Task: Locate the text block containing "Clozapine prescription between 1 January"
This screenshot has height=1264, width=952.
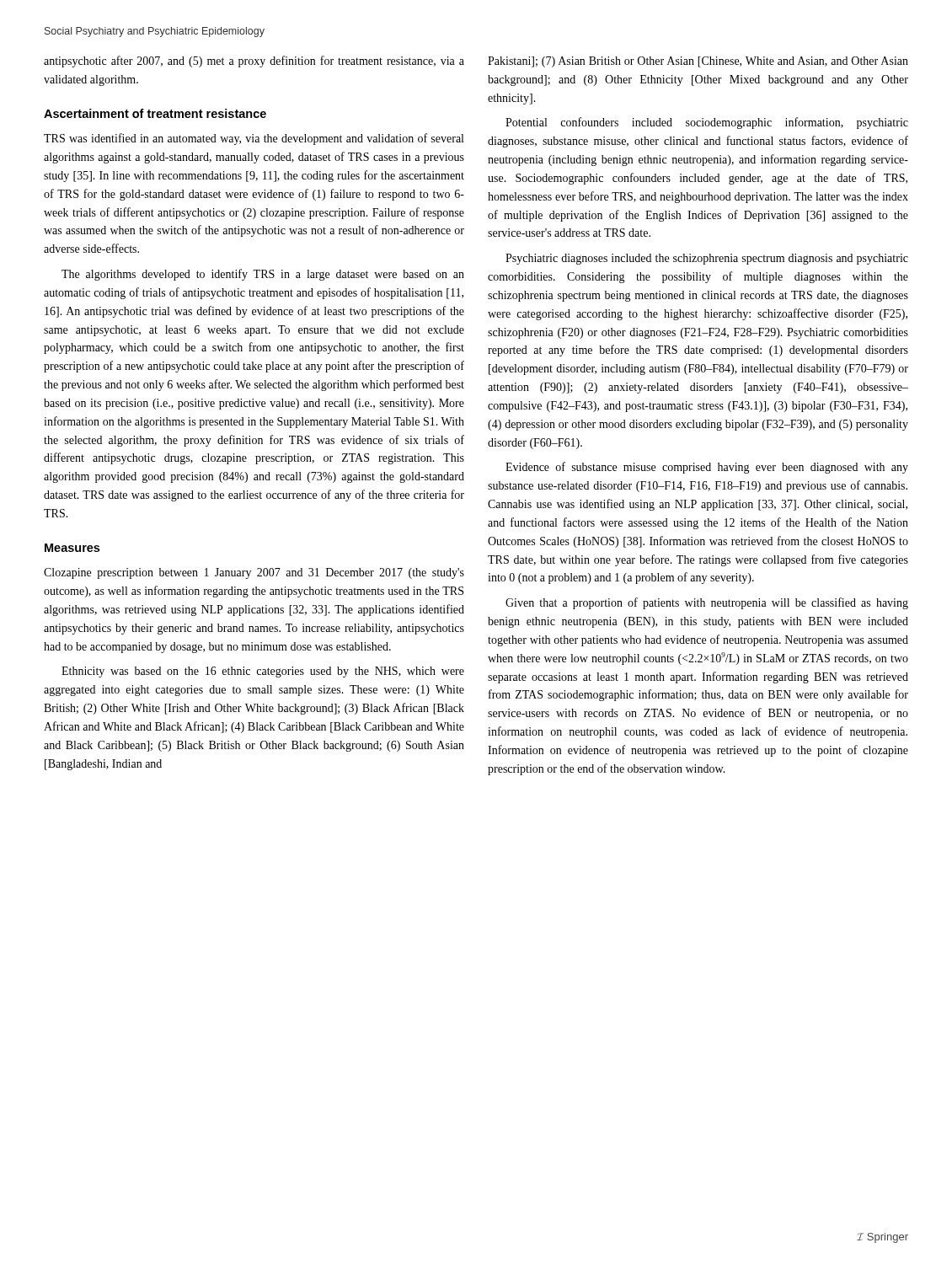Action: click(254, 669)
